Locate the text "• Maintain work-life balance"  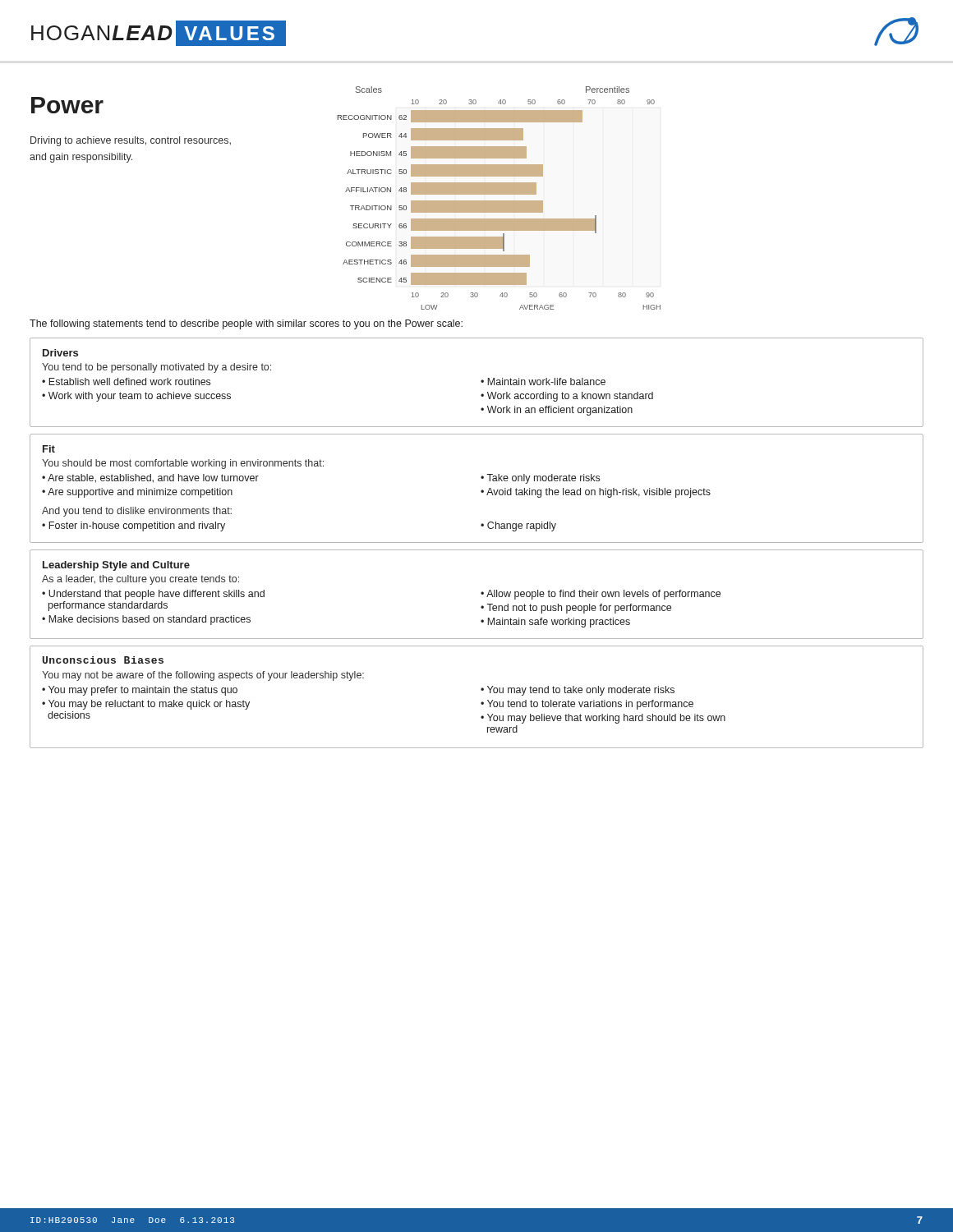(543, 382)
